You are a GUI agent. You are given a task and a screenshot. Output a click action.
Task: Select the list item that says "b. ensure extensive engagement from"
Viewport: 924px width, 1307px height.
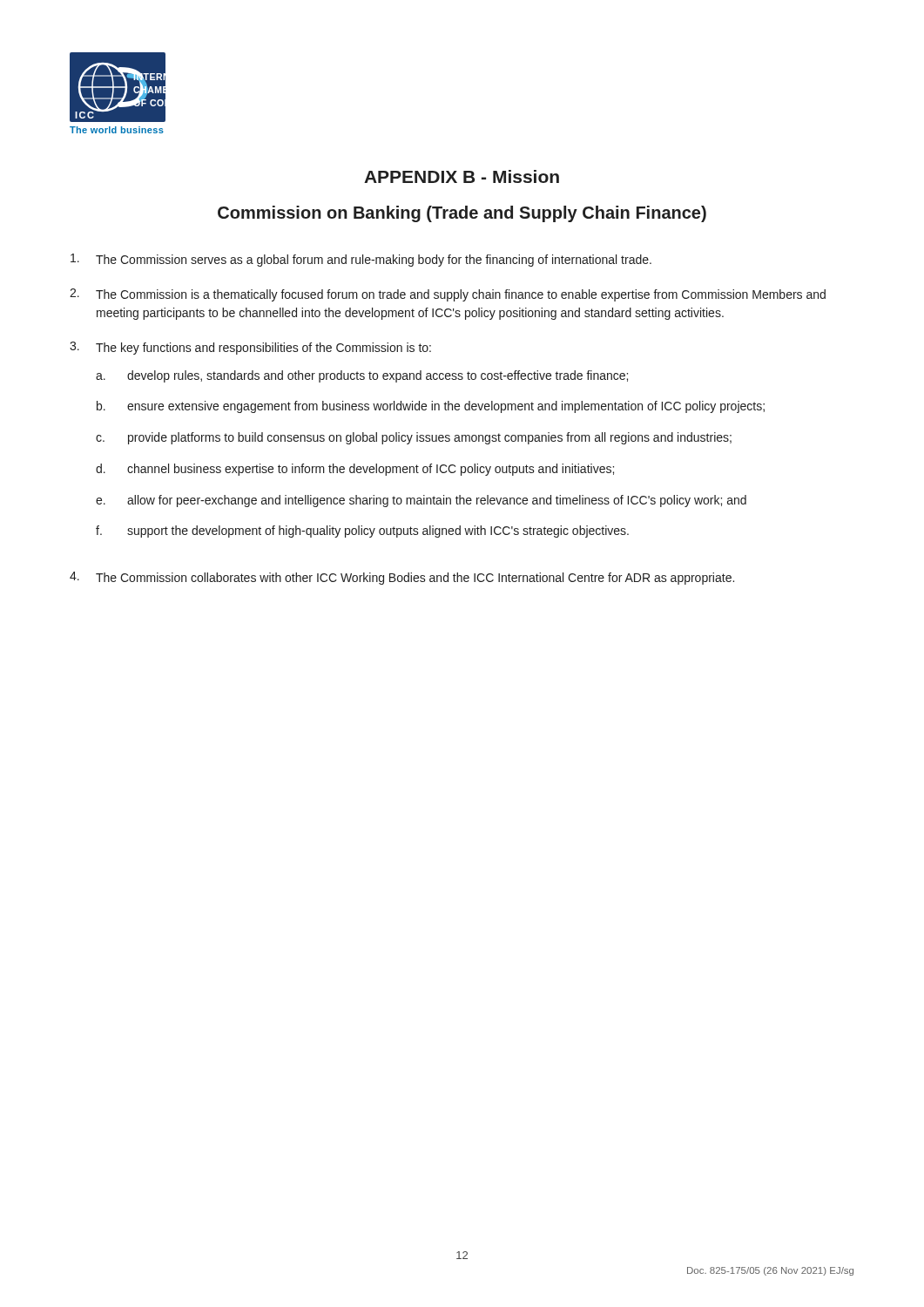tap(475, 407)
